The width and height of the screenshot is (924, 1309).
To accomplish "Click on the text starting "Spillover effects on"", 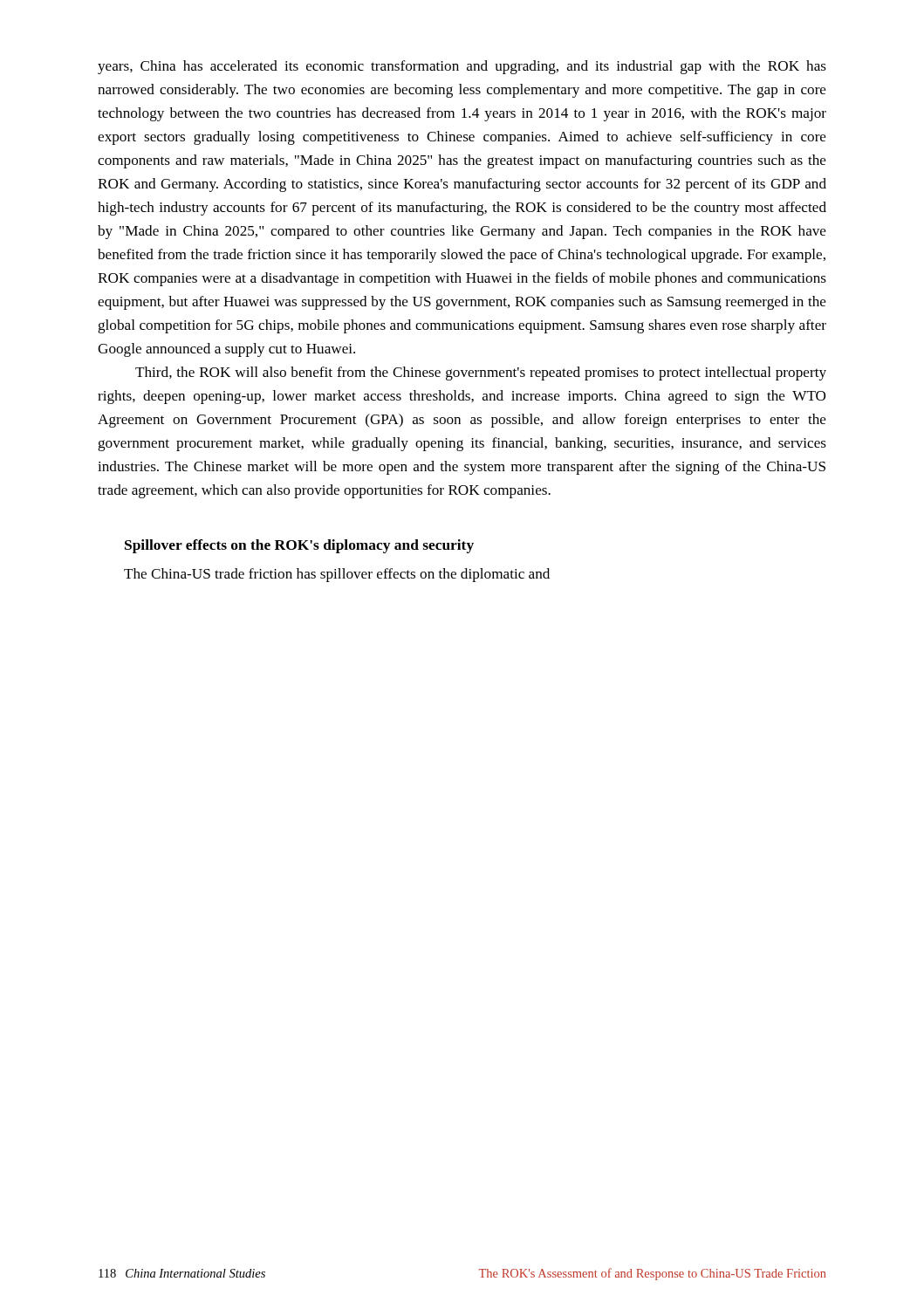I will click(299, 545).
